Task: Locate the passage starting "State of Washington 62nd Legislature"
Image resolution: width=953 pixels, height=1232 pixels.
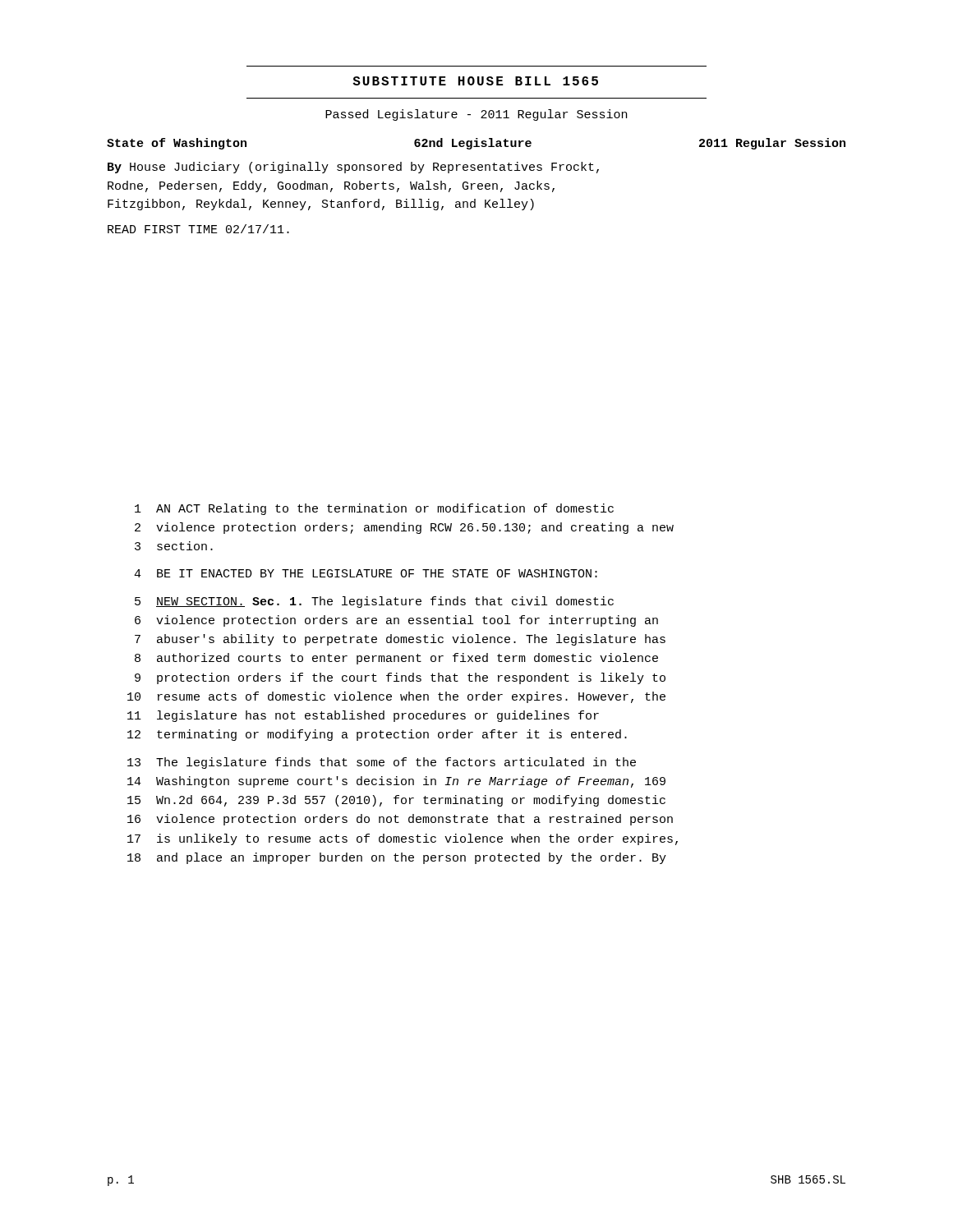Action: pyautogui.click(x=476, y=144)
